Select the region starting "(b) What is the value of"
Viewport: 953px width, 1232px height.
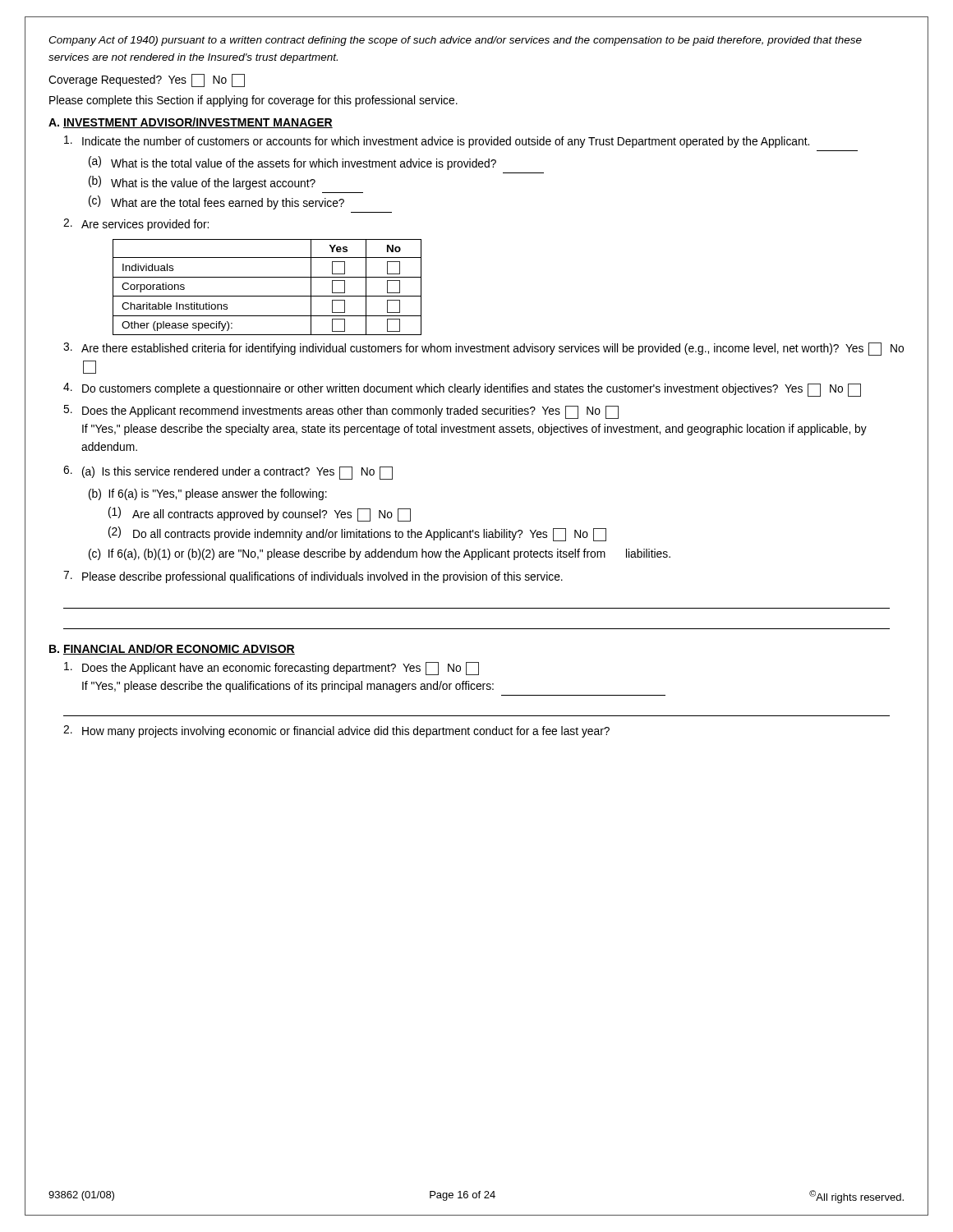pyautogui.click(x=202, y=183)
